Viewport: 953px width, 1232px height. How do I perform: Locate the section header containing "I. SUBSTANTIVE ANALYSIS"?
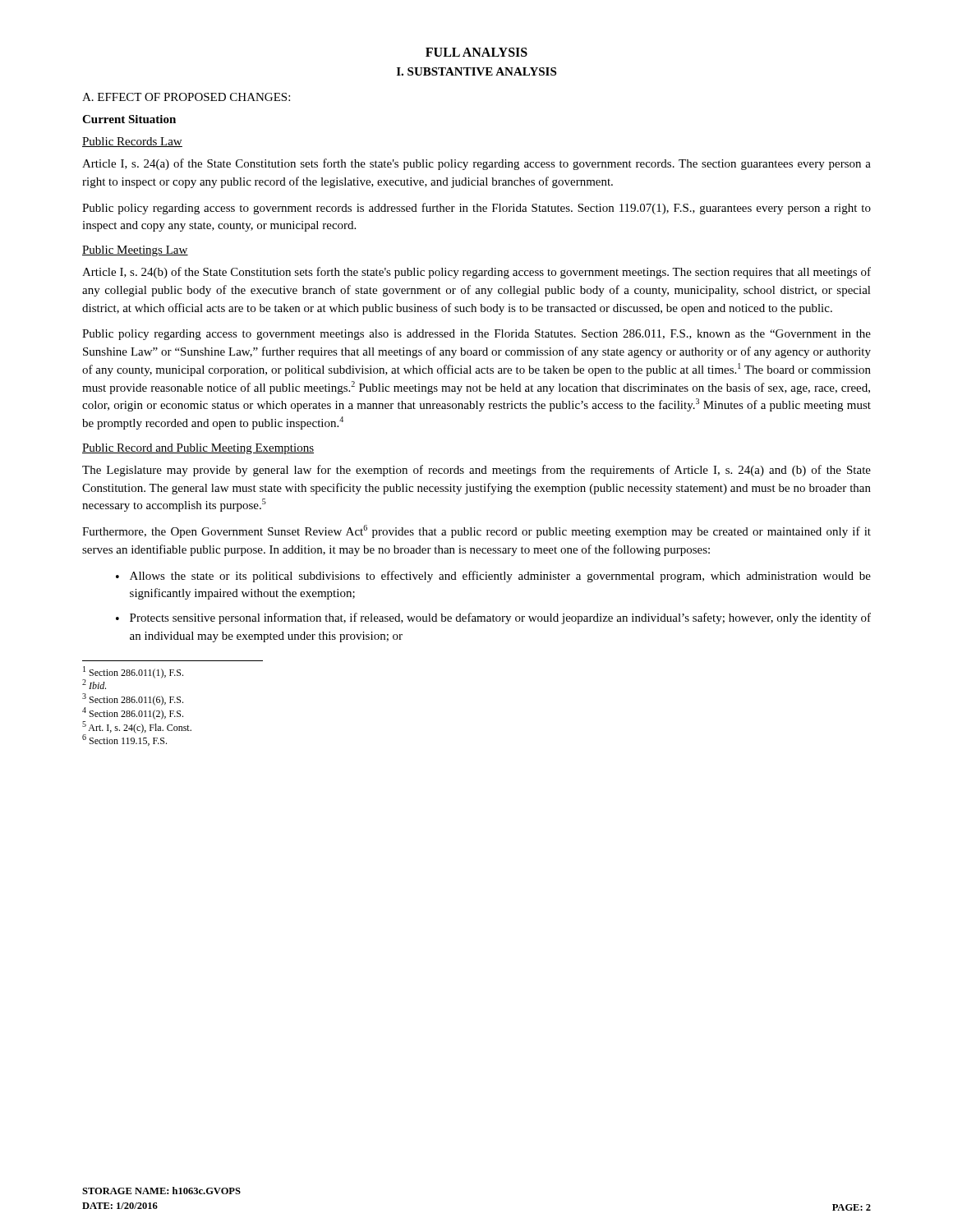476,71
